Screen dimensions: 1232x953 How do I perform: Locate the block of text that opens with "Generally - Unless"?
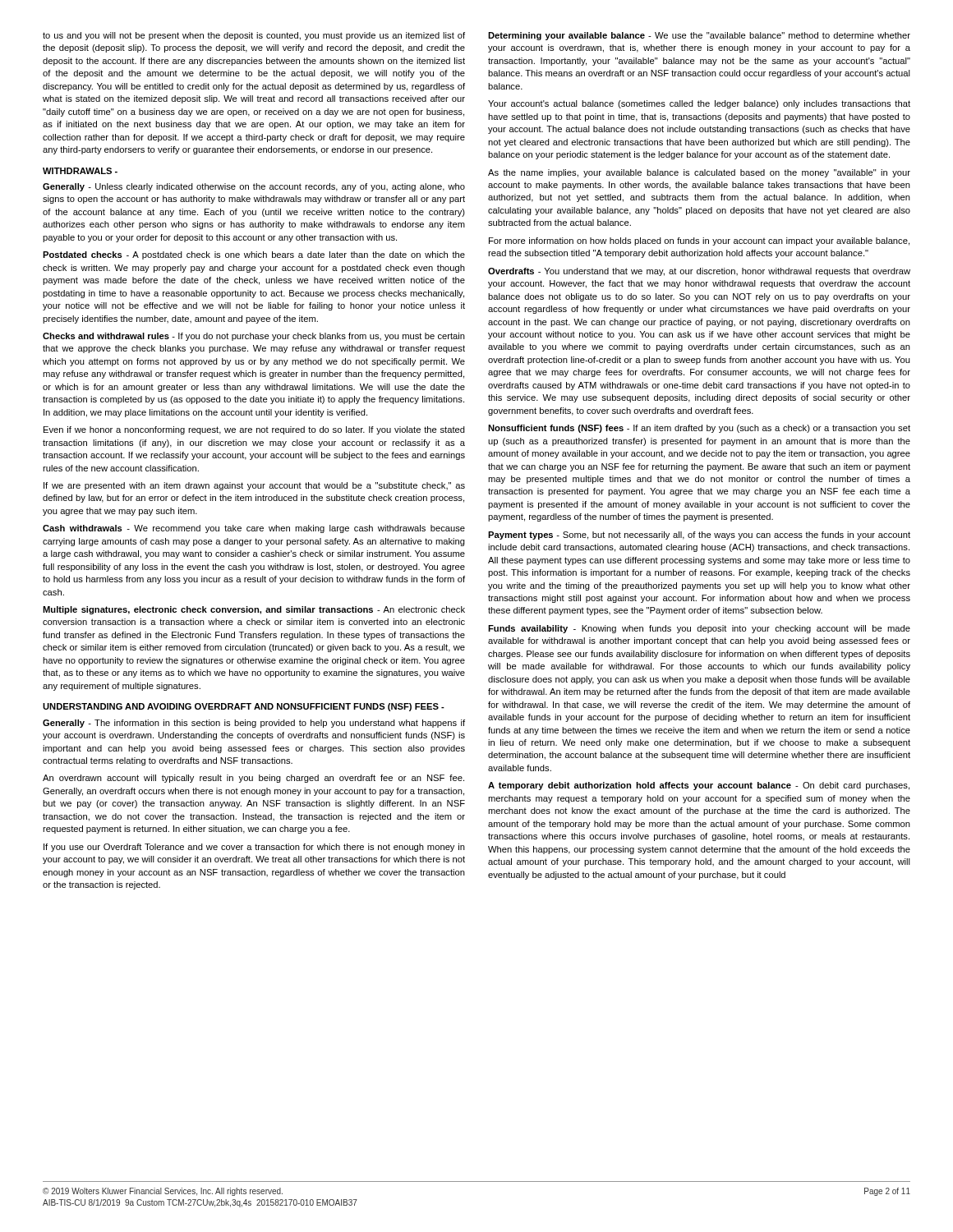tap(254, 212)
